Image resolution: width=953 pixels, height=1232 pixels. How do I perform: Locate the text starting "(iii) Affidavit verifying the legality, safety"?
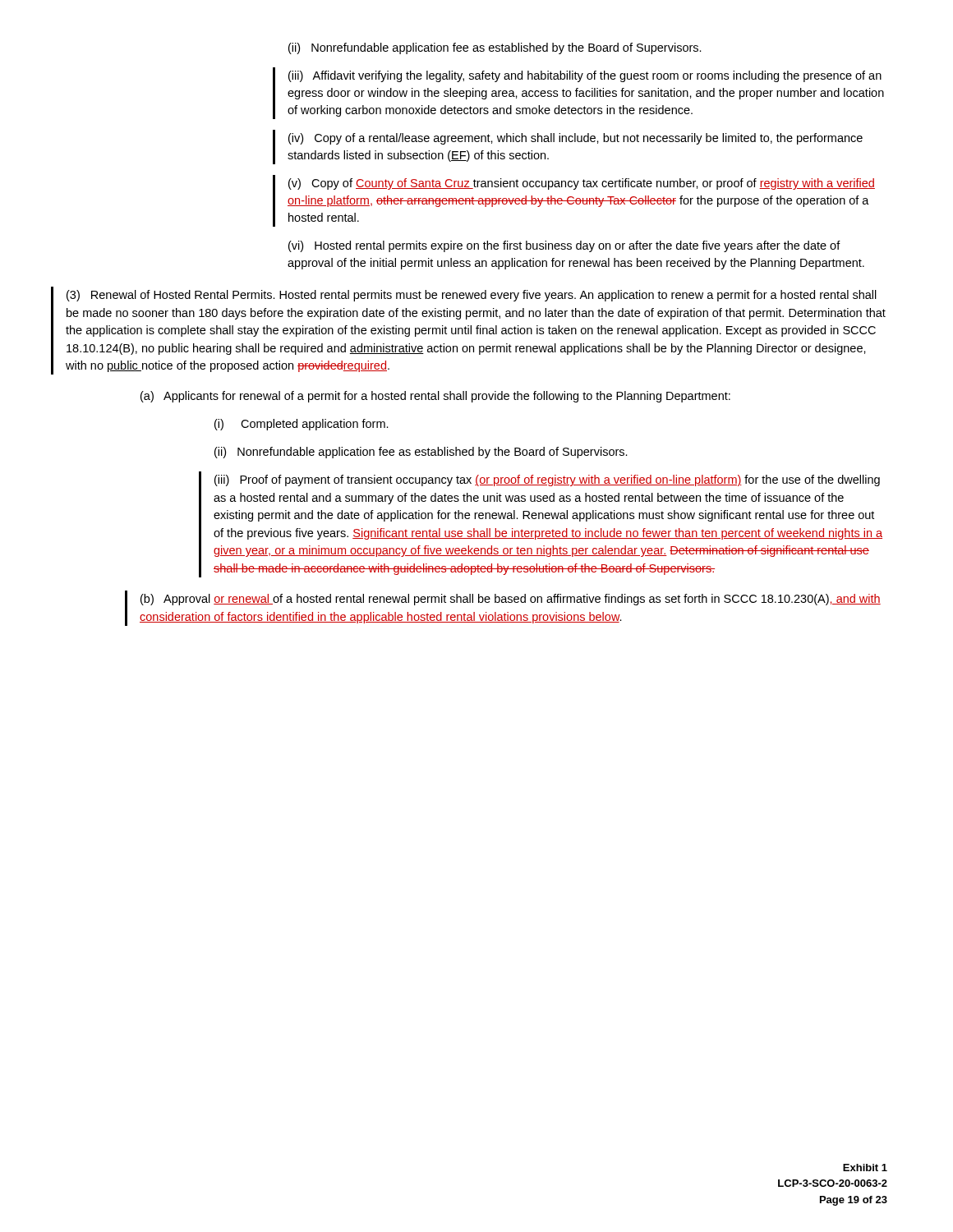point(586,93)
